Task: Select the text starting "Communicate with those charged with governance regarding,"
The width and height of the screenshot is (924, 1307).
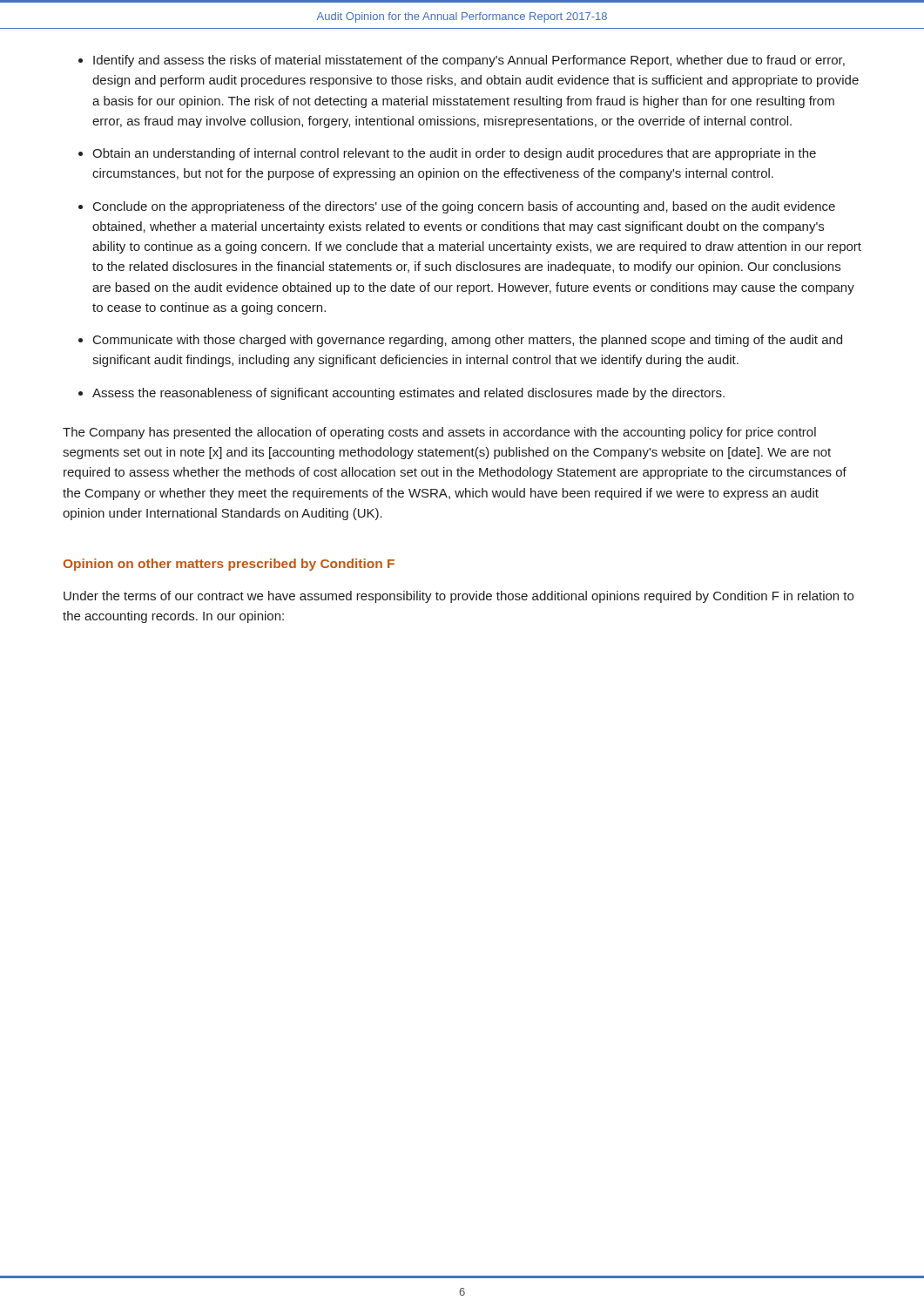Action: point(468,349)
